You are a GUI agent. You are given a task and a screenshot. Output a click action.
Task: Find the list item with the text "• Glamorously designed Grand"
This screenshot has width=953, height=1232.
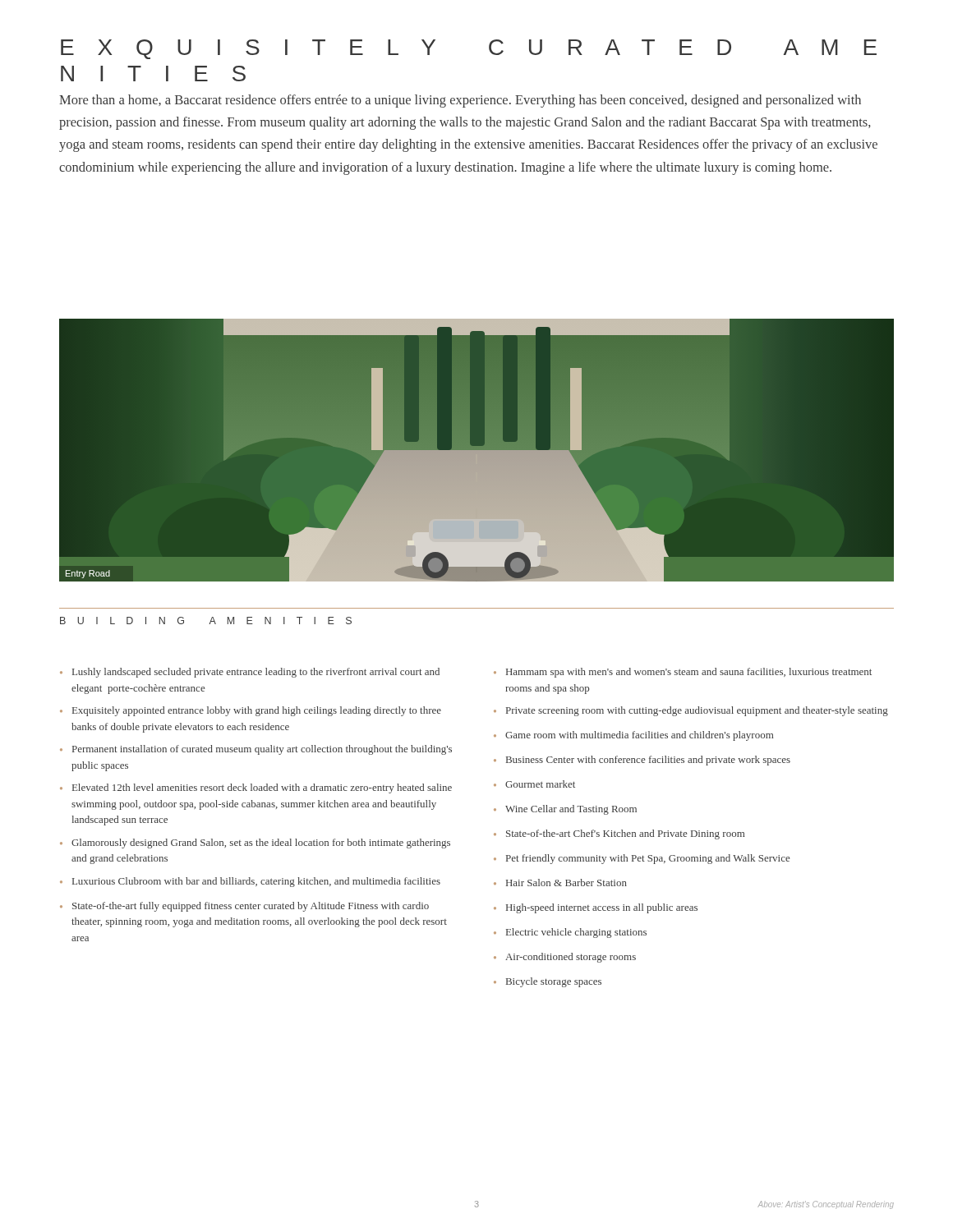pos(260,850)
